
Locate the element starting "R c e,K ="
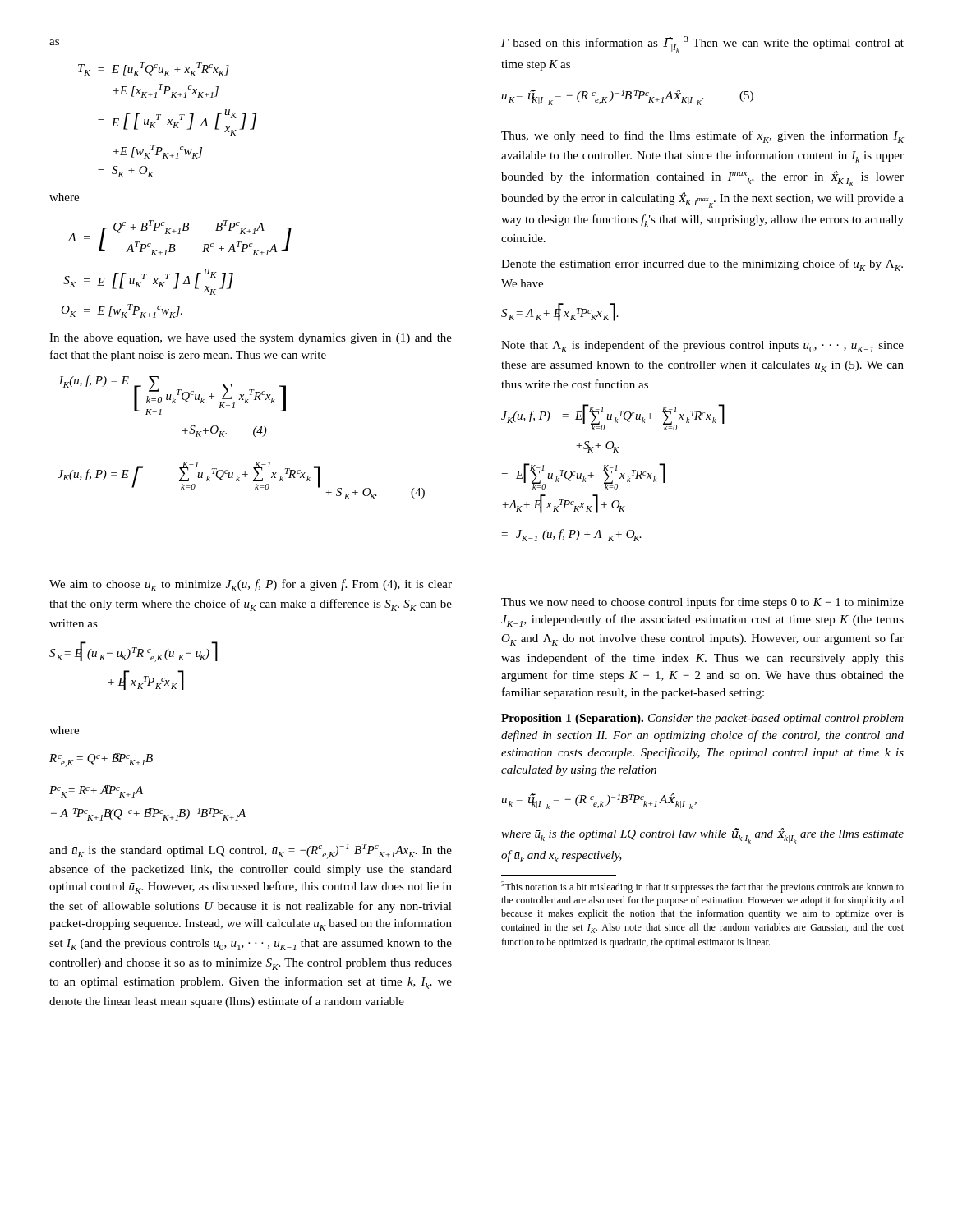[x=101, y=760]
